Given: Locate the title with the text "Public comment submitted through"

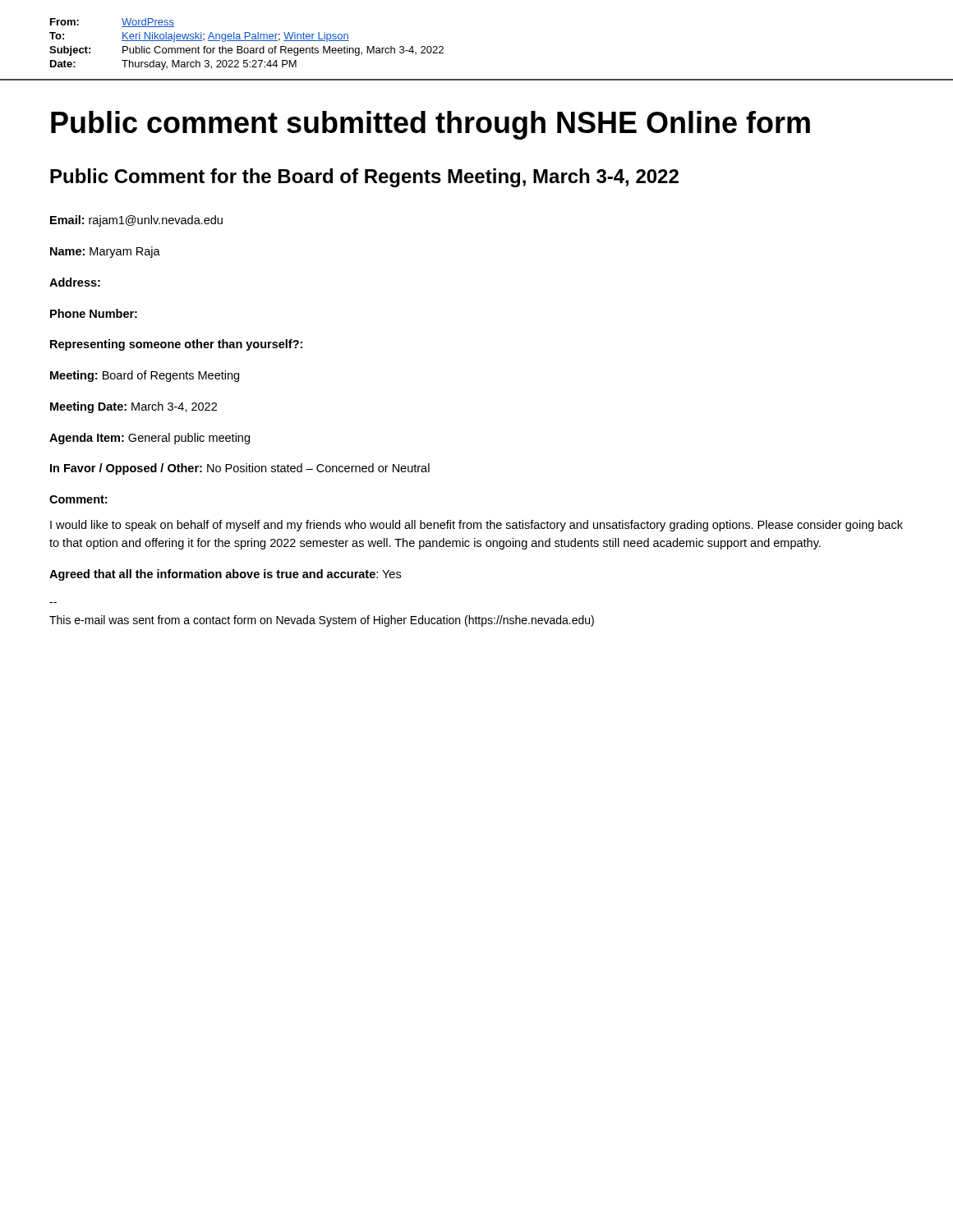Looking at the screenshot, I should click(476, 123).
